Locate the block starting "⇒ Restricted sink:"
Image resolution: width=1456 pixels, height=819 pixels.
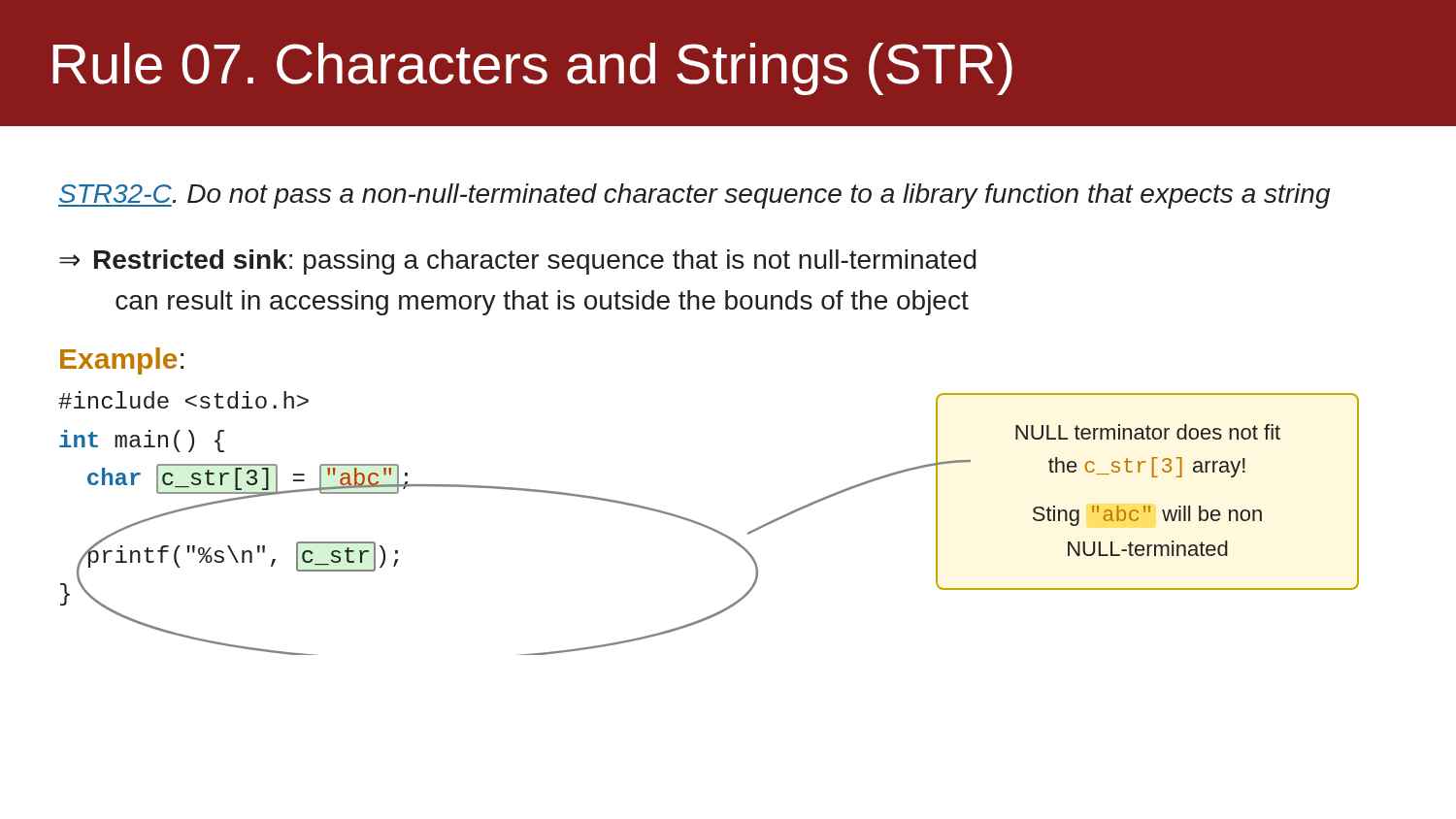pyautogui.click(x=518, y=281)
